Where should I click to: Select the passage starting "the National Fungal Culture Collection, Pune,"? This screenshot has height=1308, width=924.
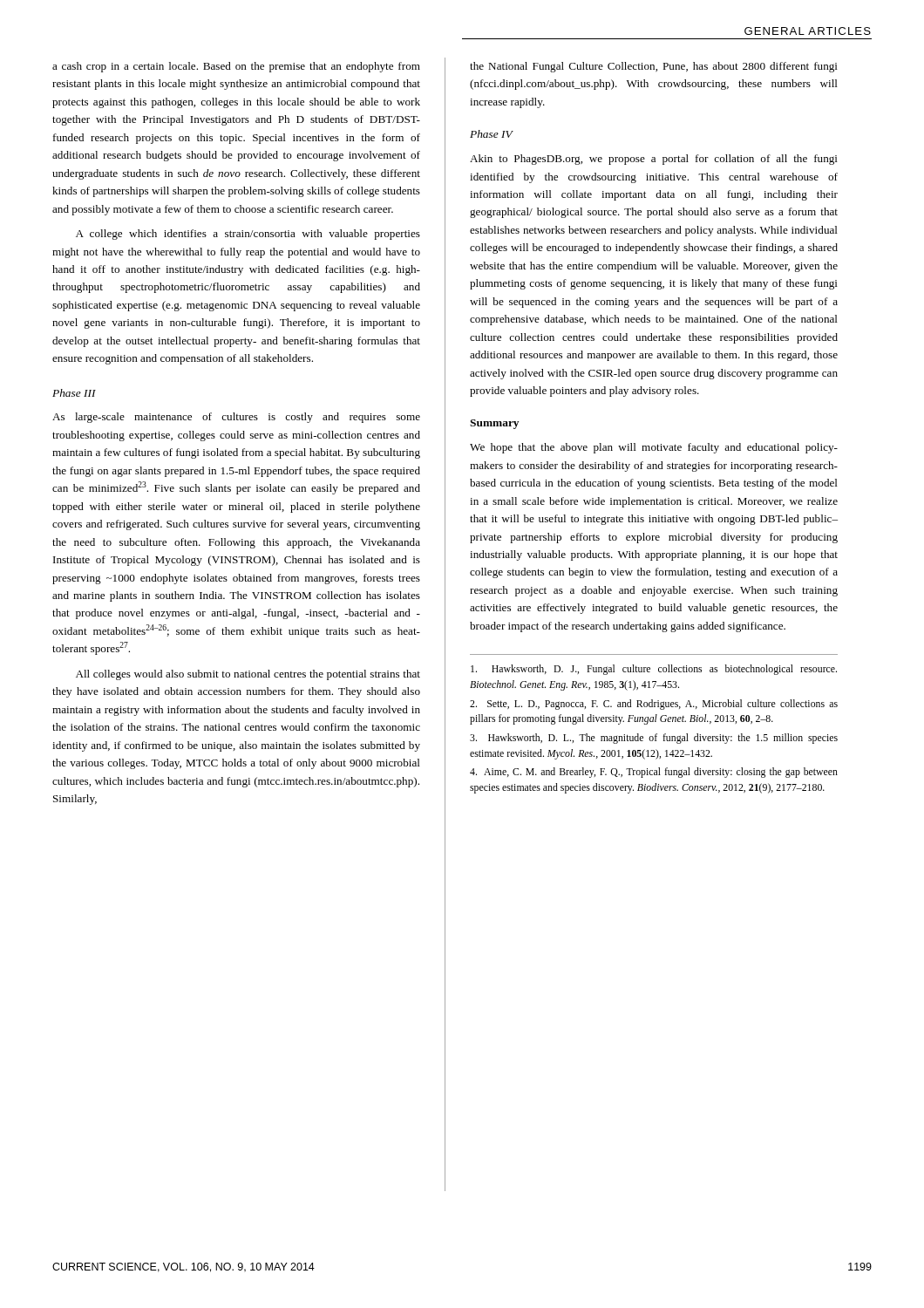tap(654, 84)
